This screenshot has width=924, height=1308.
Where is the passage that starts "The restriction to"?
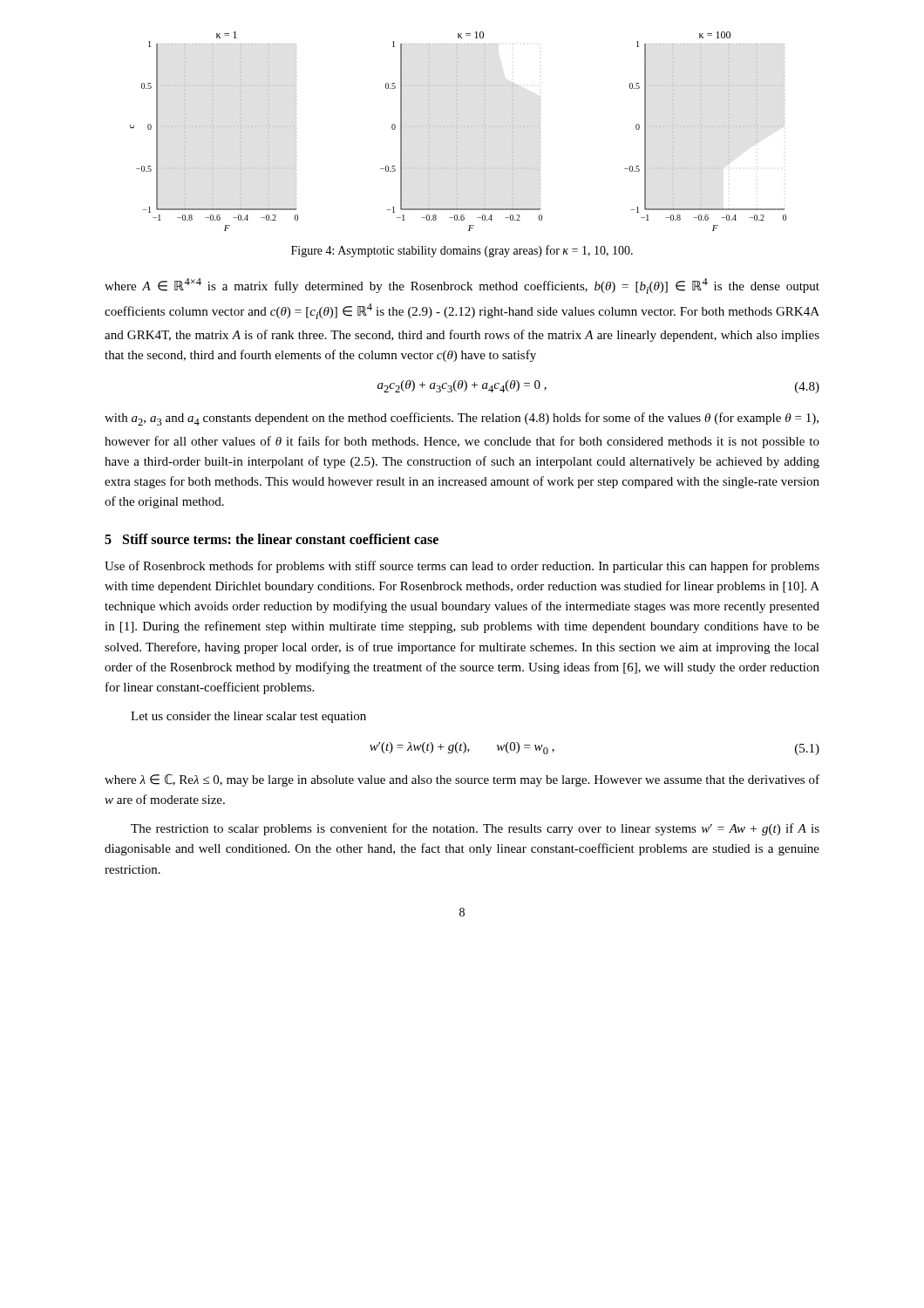coord(462,849)
